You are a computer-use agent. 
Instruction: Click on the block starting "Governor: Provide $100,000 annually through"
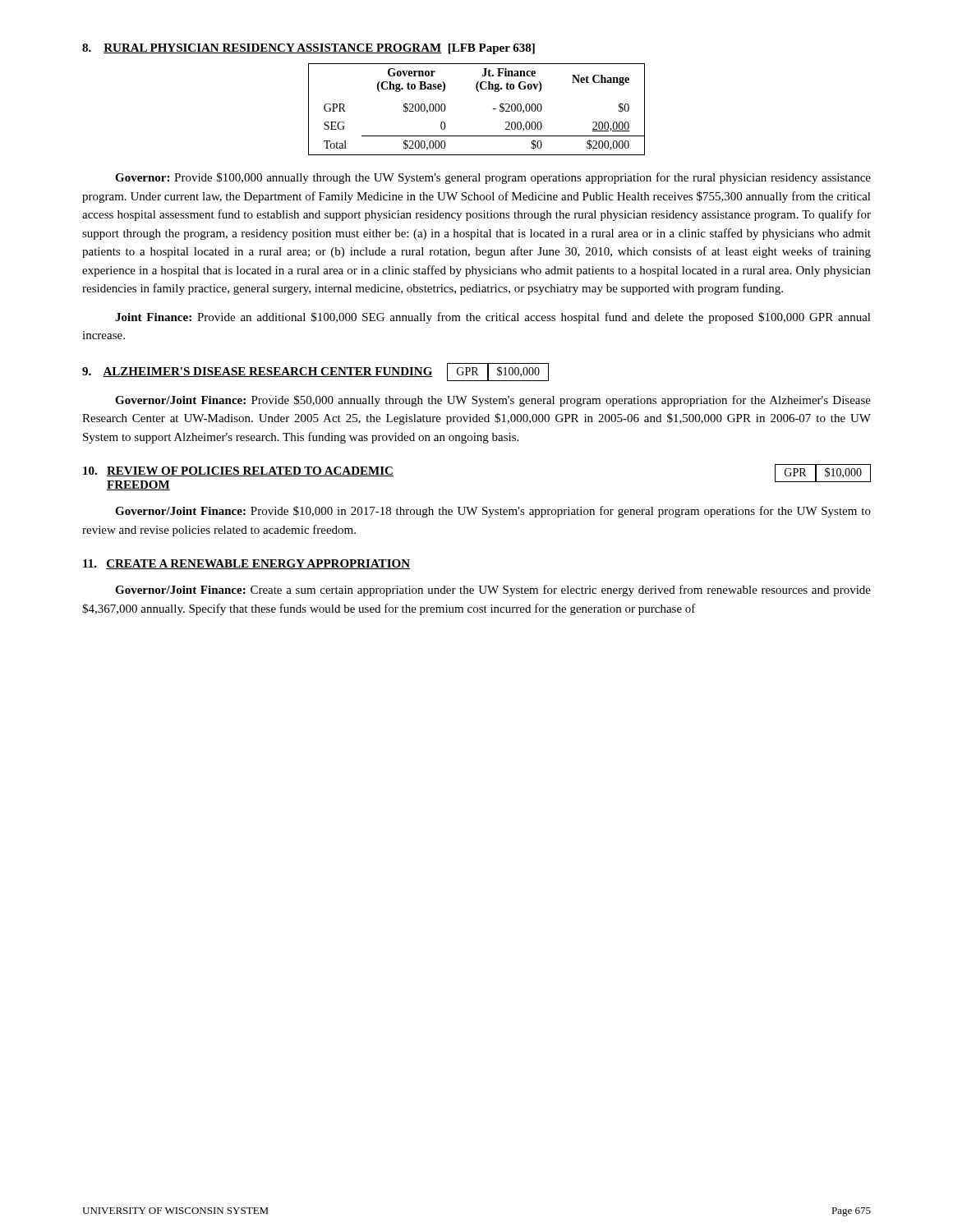coord(476,233)
